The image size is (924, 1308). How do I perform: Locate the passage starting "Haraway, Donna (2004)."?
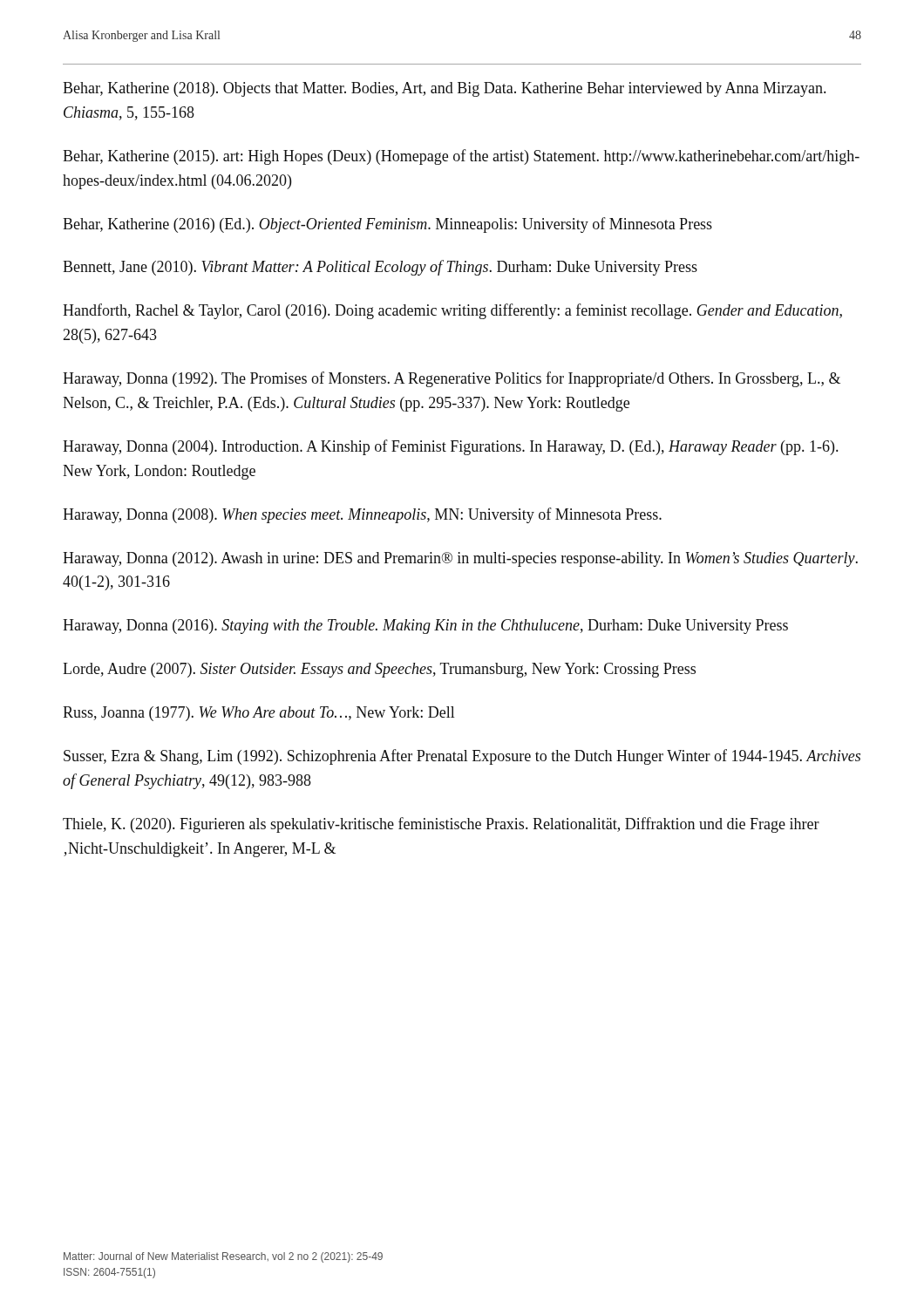[x=451, y=459]
